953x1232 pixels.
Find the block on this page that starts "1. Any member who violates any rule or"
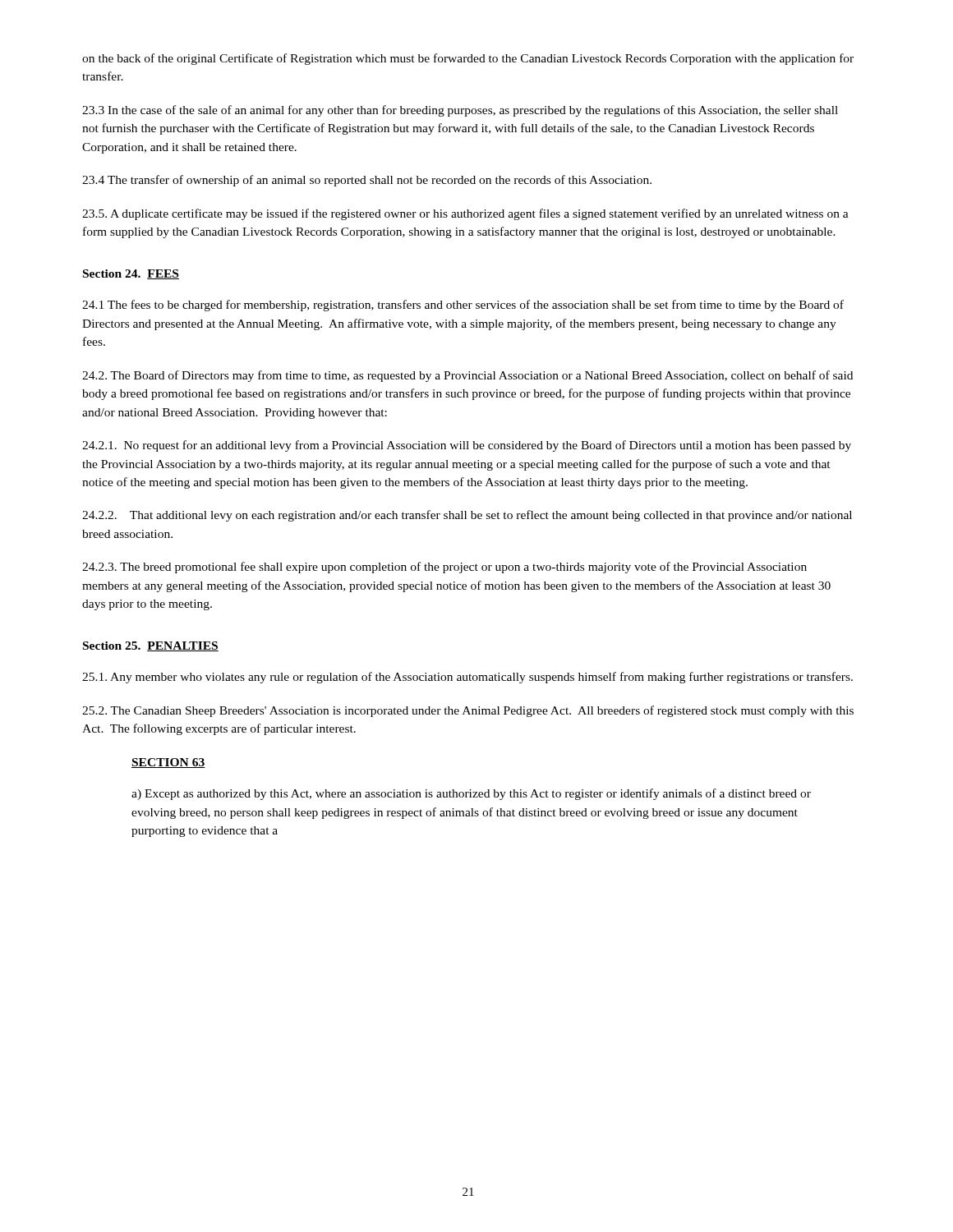point(468,677)
